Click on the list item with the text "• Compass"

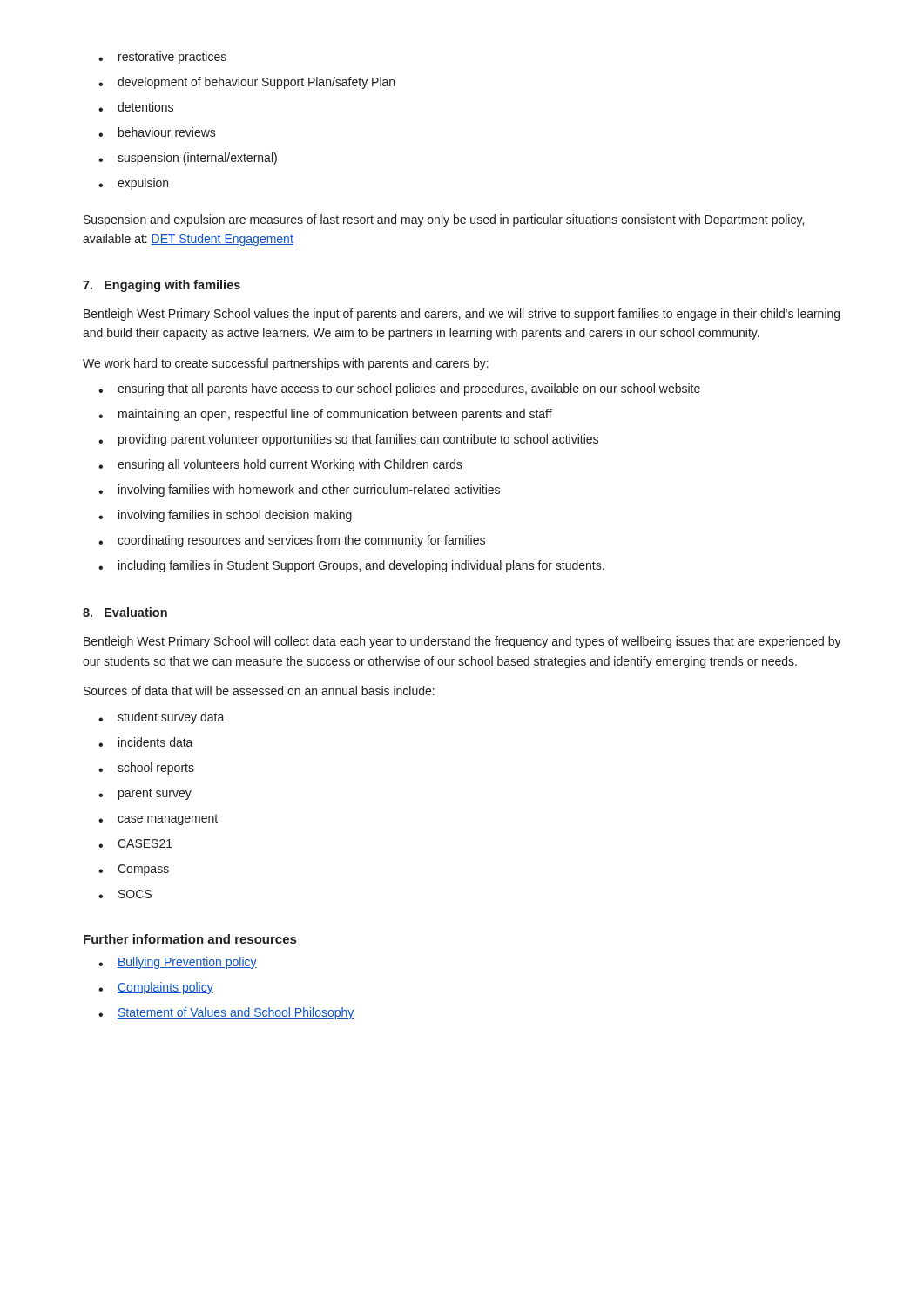134,870
